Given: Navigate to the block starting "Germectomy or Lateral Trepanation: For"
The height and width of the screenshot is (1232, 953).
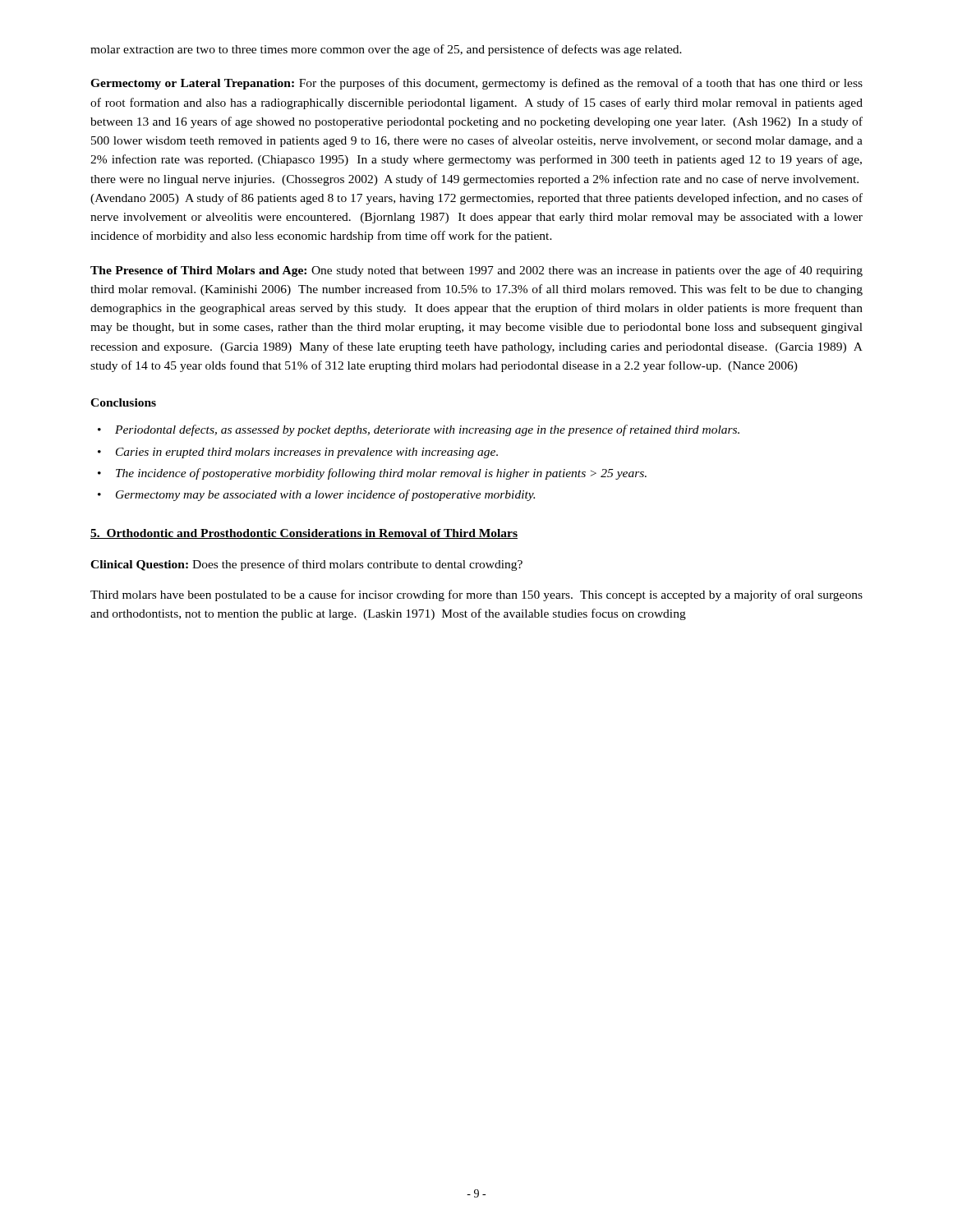Looking at the screenshot, I should (x=476, y=159).
